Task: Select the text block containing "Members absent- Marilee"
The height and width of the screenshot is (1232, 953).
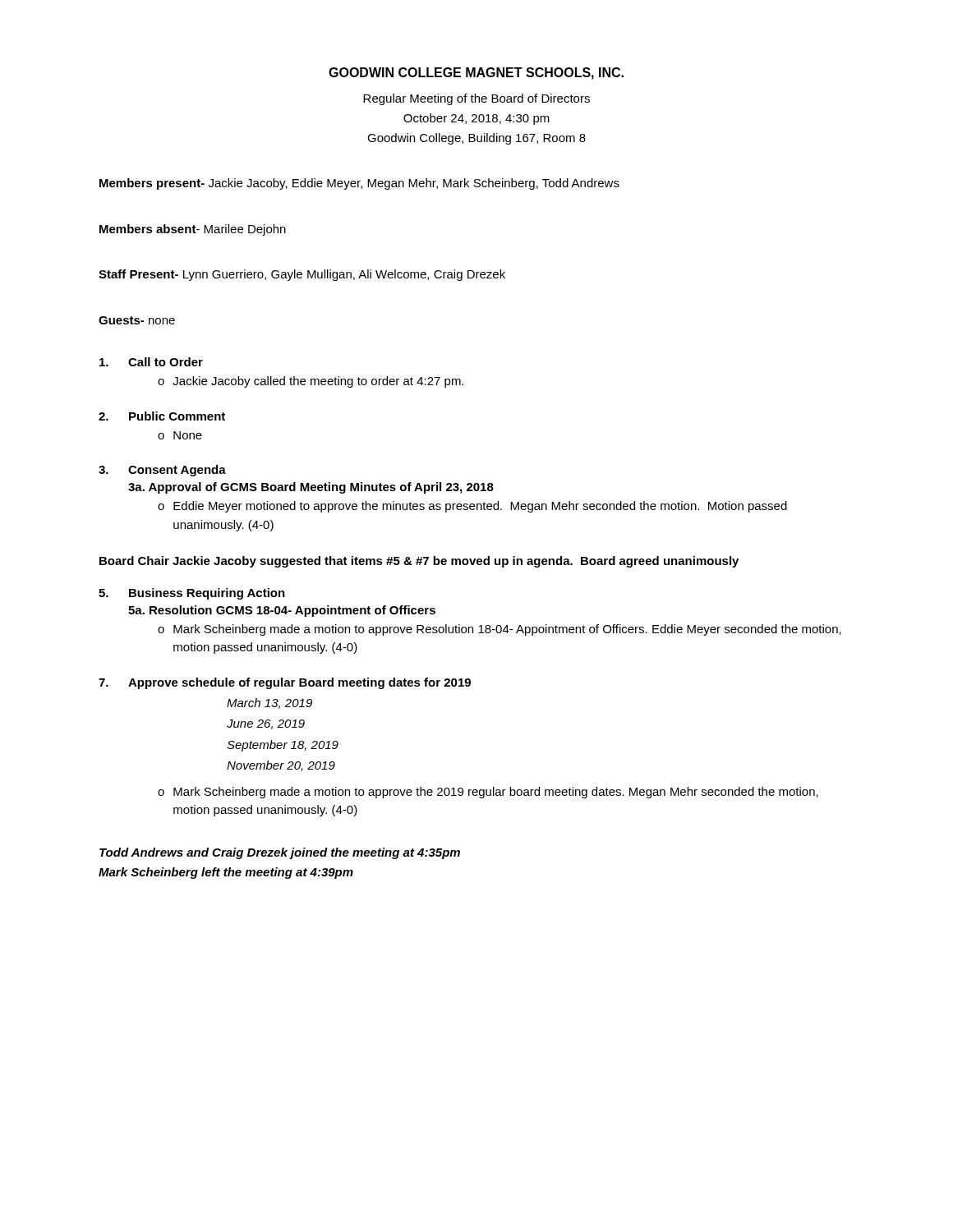Action: click(192, 228)
